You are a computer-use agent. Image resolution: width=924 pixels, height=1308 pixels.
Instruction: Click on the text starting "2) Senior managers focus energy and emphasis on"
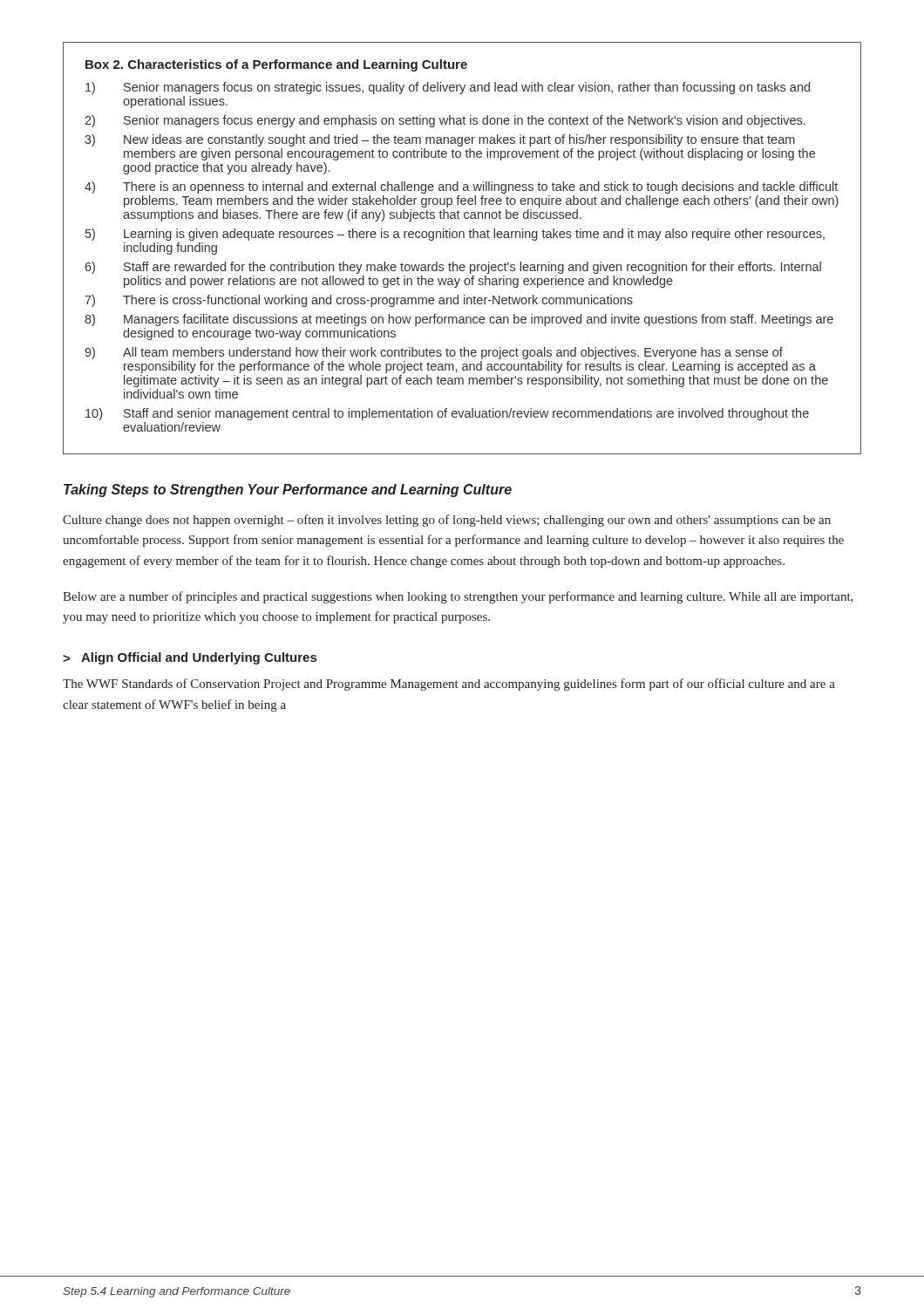(x=462, y=120)
